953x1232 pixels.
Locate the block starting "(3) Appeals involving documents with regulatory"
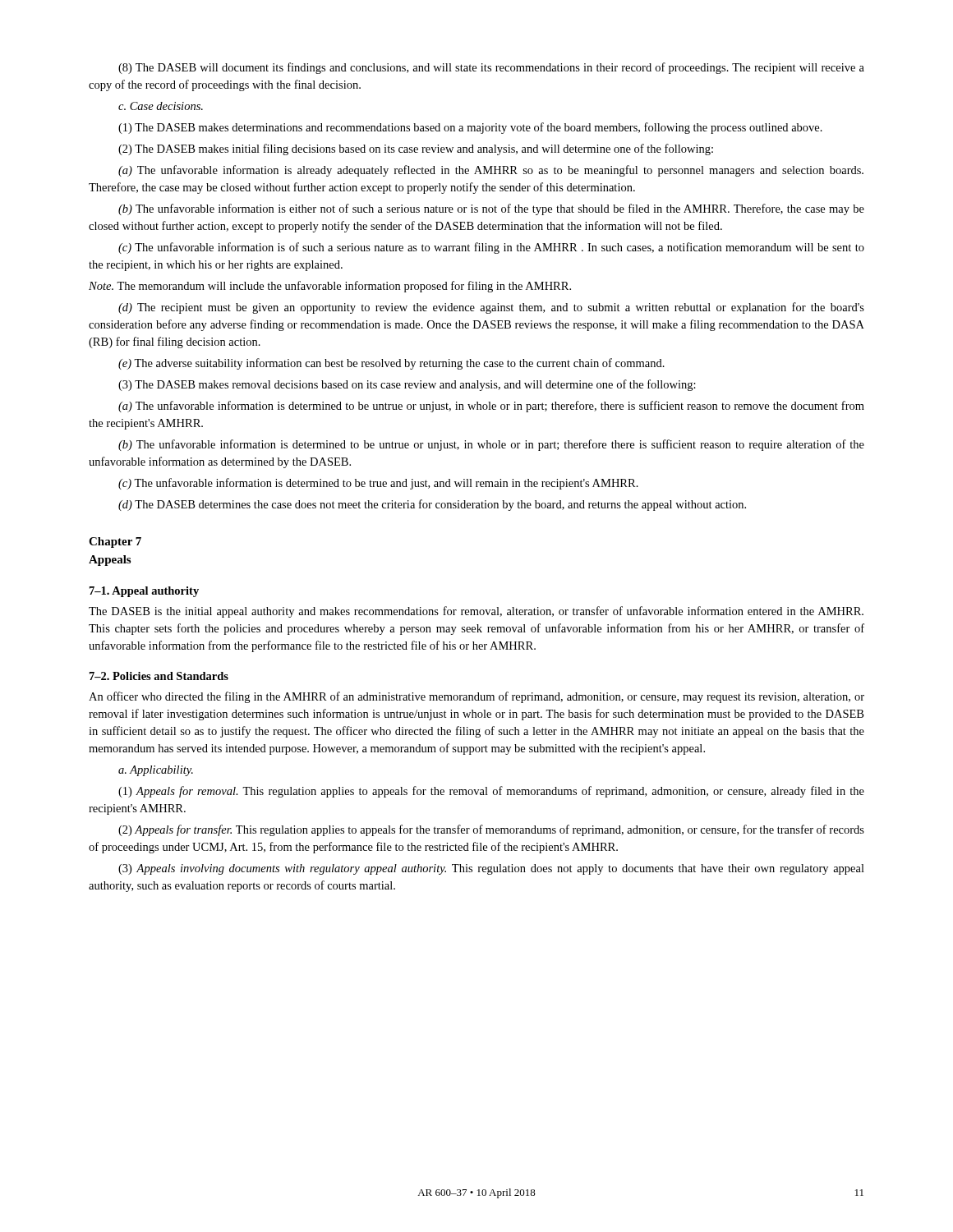(476, 877)
